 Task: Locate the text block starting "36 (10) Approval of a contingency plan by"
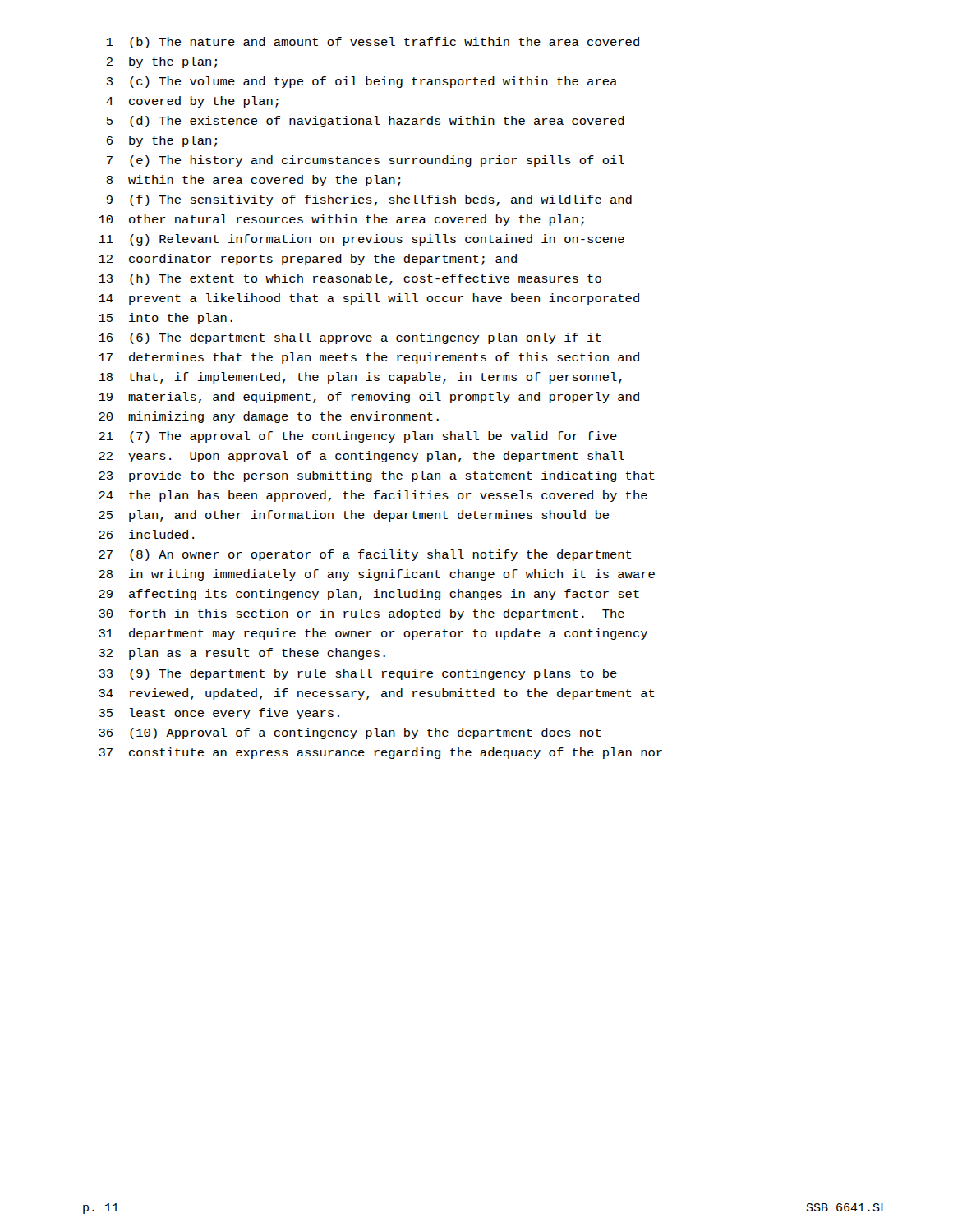click(x=485, y=733)
